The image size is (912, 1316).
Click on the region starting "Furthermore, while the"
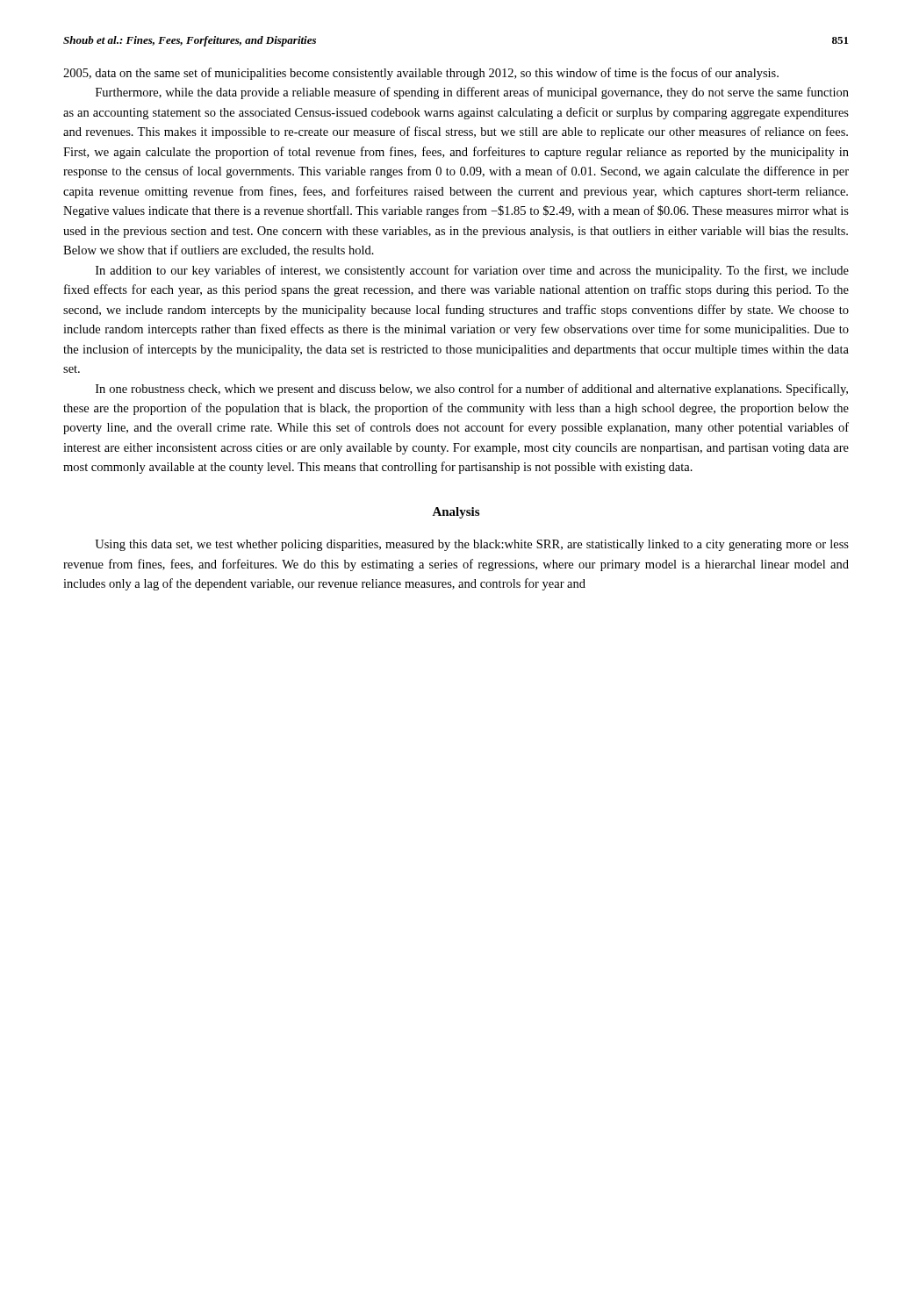pyautogui.click(x=456, y=172)
